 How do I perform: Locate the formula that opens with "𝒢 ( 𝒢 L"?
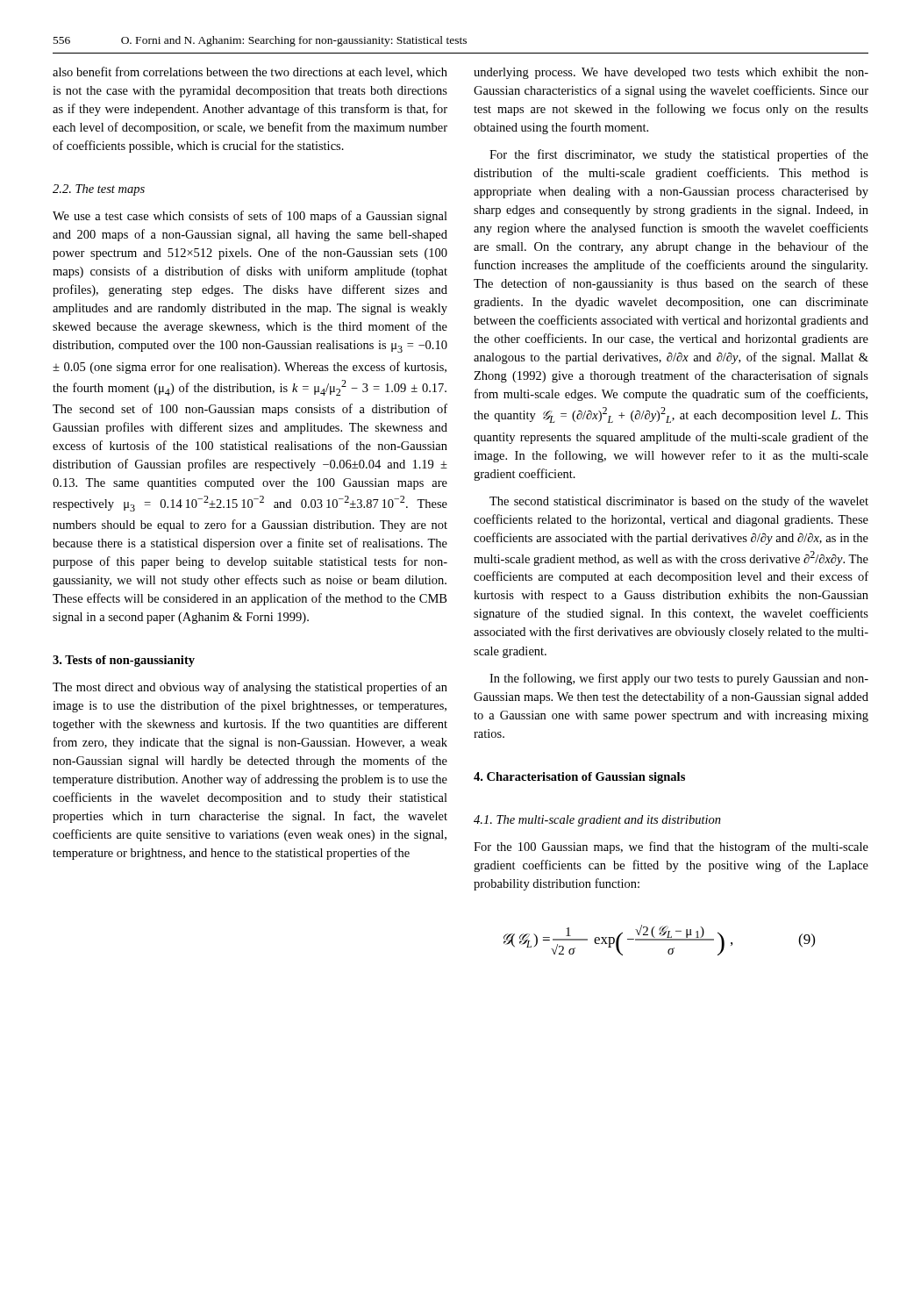(671, 939)
